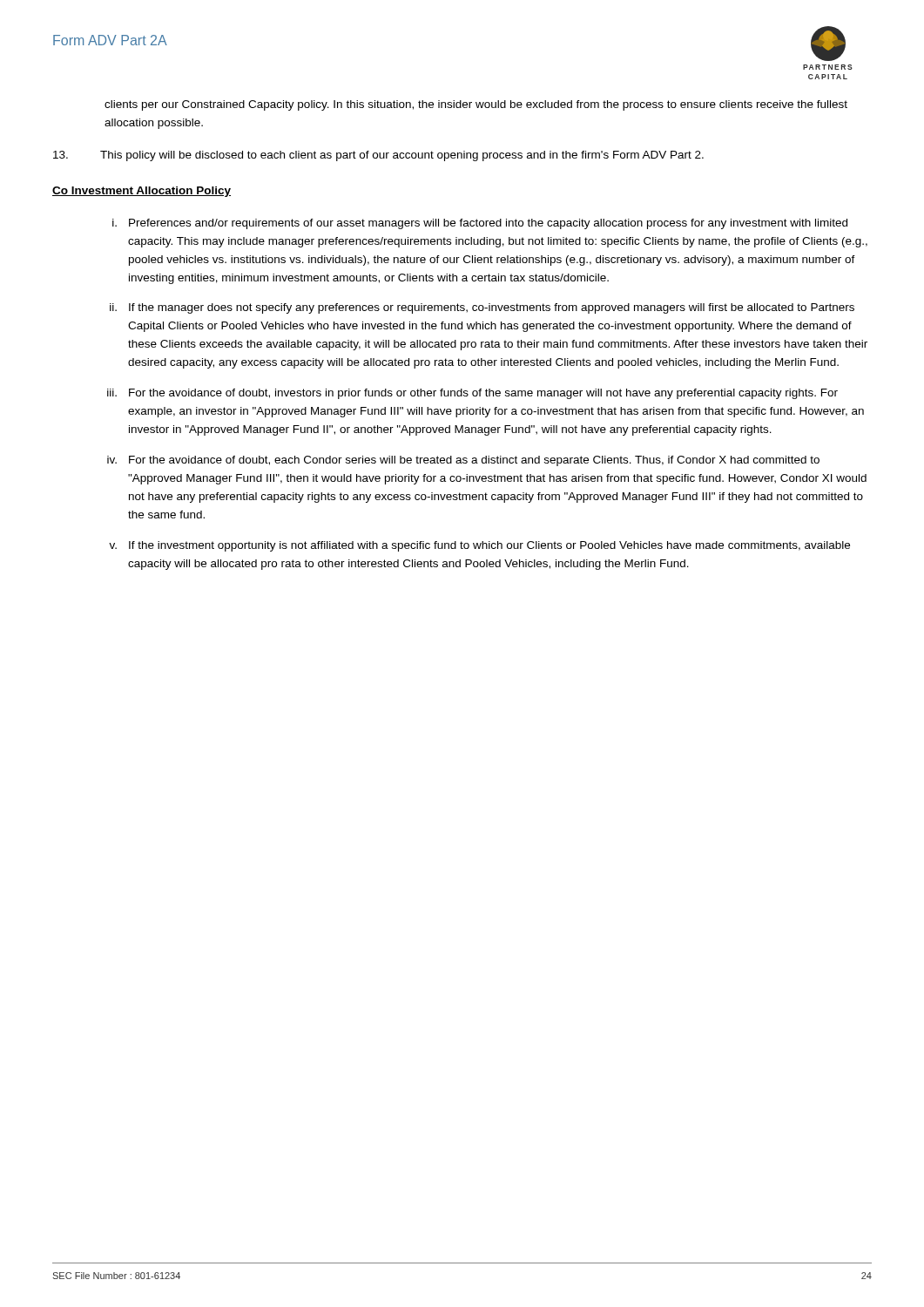Screen dimensions: 1307x924
Task: Select the element starting "ii. If the manager"
Action: pyautogui.click(x=471, y=336)
